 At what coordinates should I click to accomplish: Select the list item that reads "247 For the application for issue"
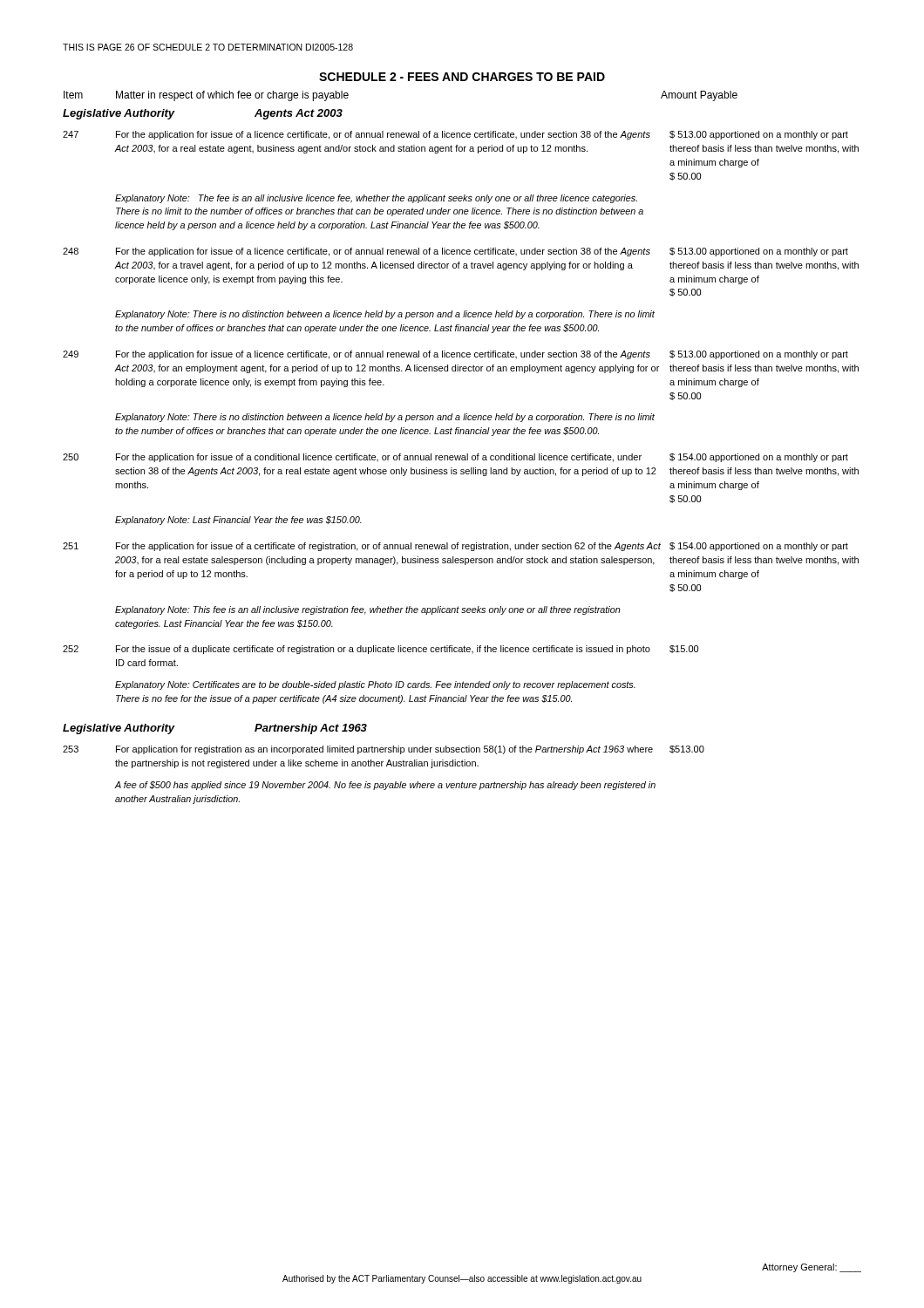462,156
